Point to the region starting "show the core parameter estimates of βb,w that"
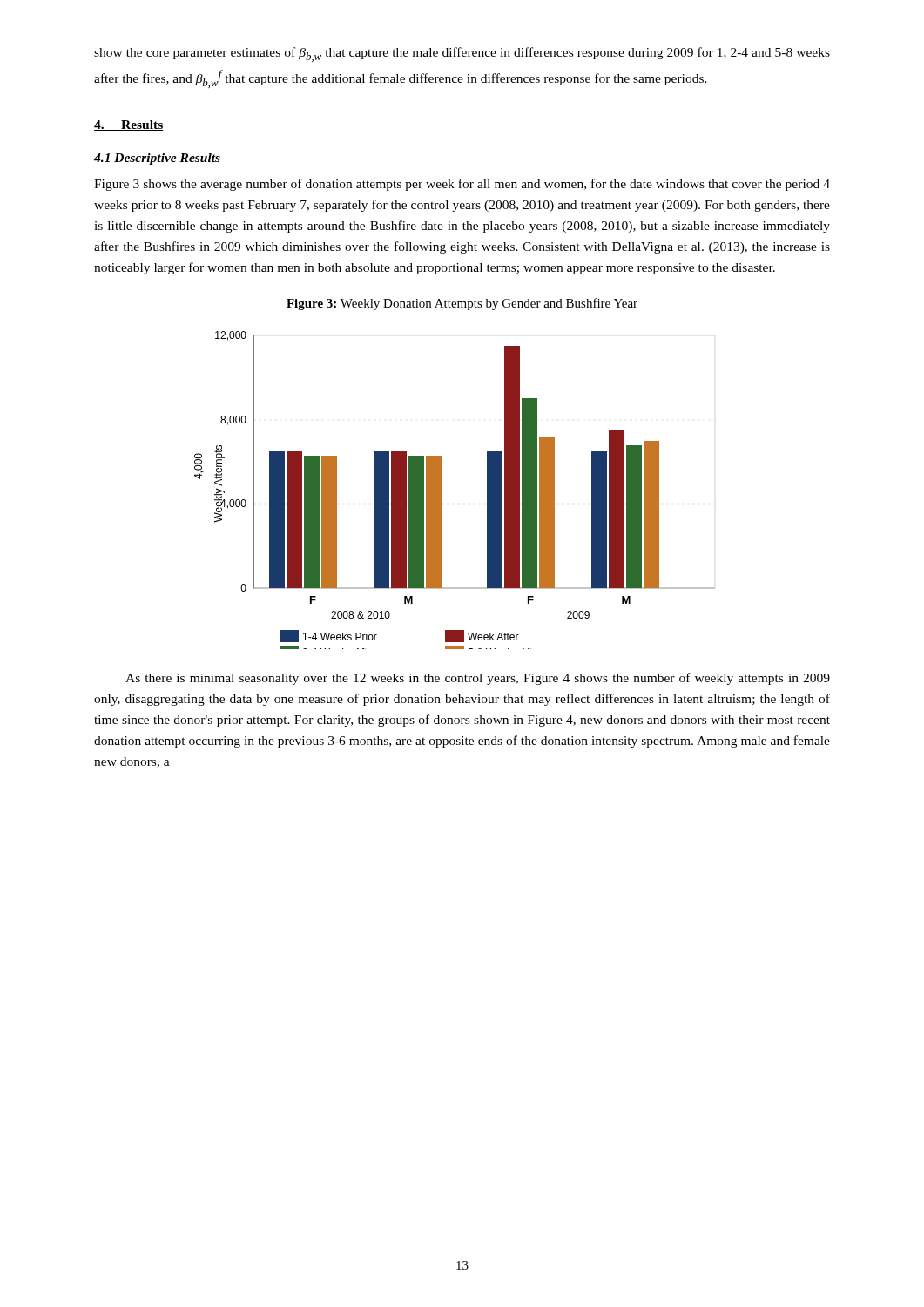 462,67
